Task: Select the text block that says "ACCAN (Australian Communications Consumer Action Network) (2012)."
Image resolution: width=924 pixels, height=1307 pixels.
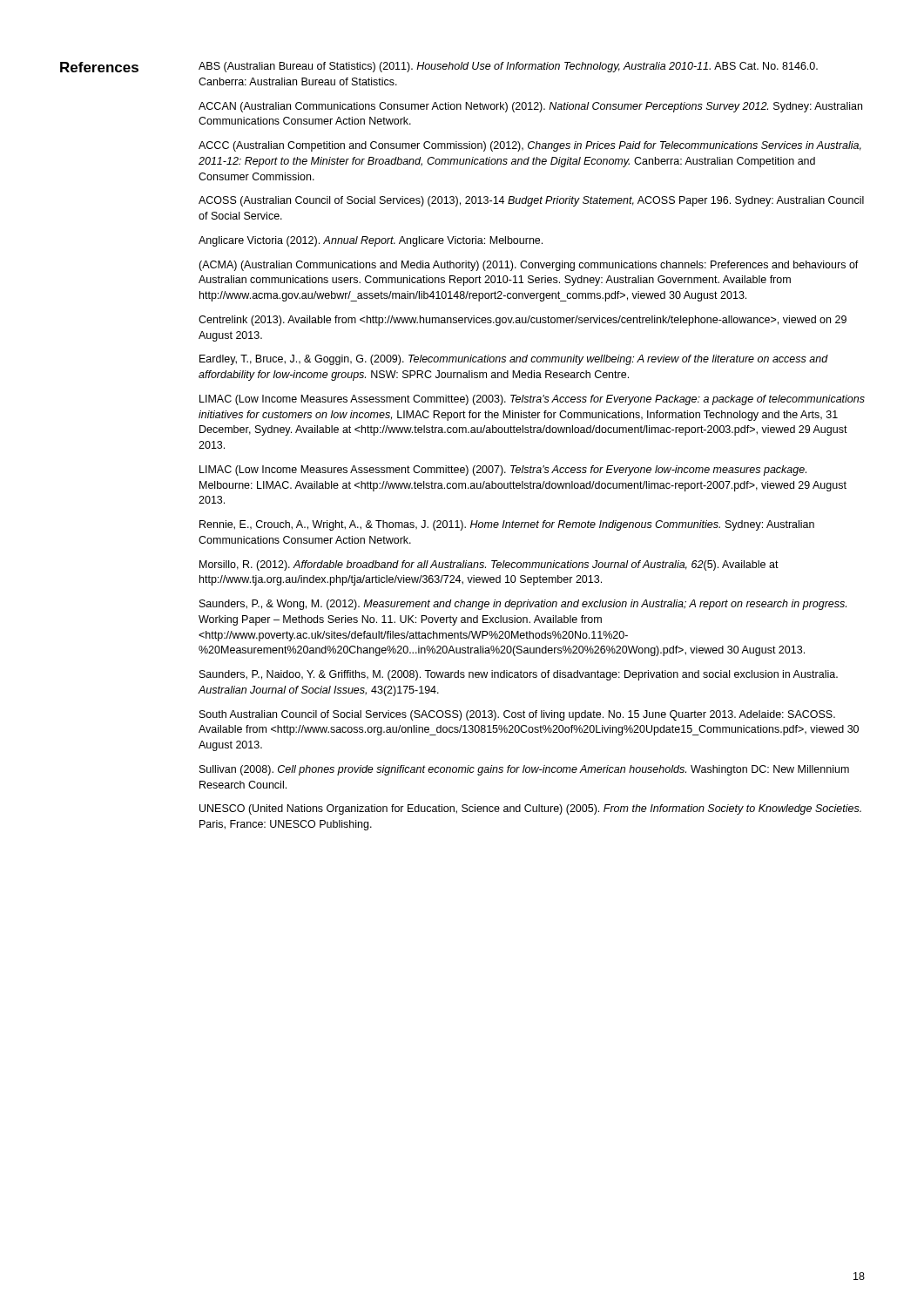Action: click(531, 114)
